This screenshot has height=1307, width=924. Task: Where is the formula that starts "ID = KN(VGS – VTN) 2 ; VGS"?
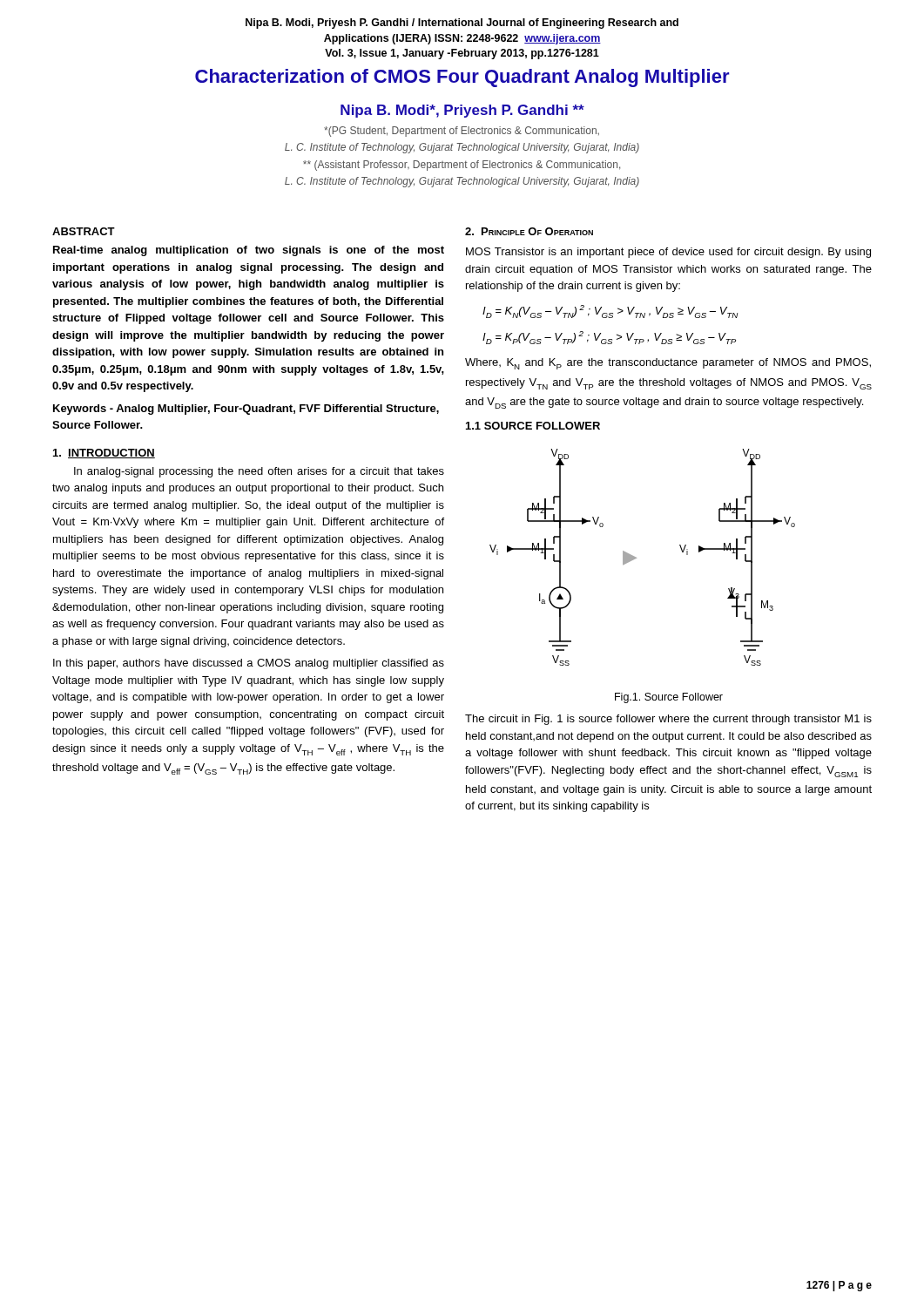point(677,324)
